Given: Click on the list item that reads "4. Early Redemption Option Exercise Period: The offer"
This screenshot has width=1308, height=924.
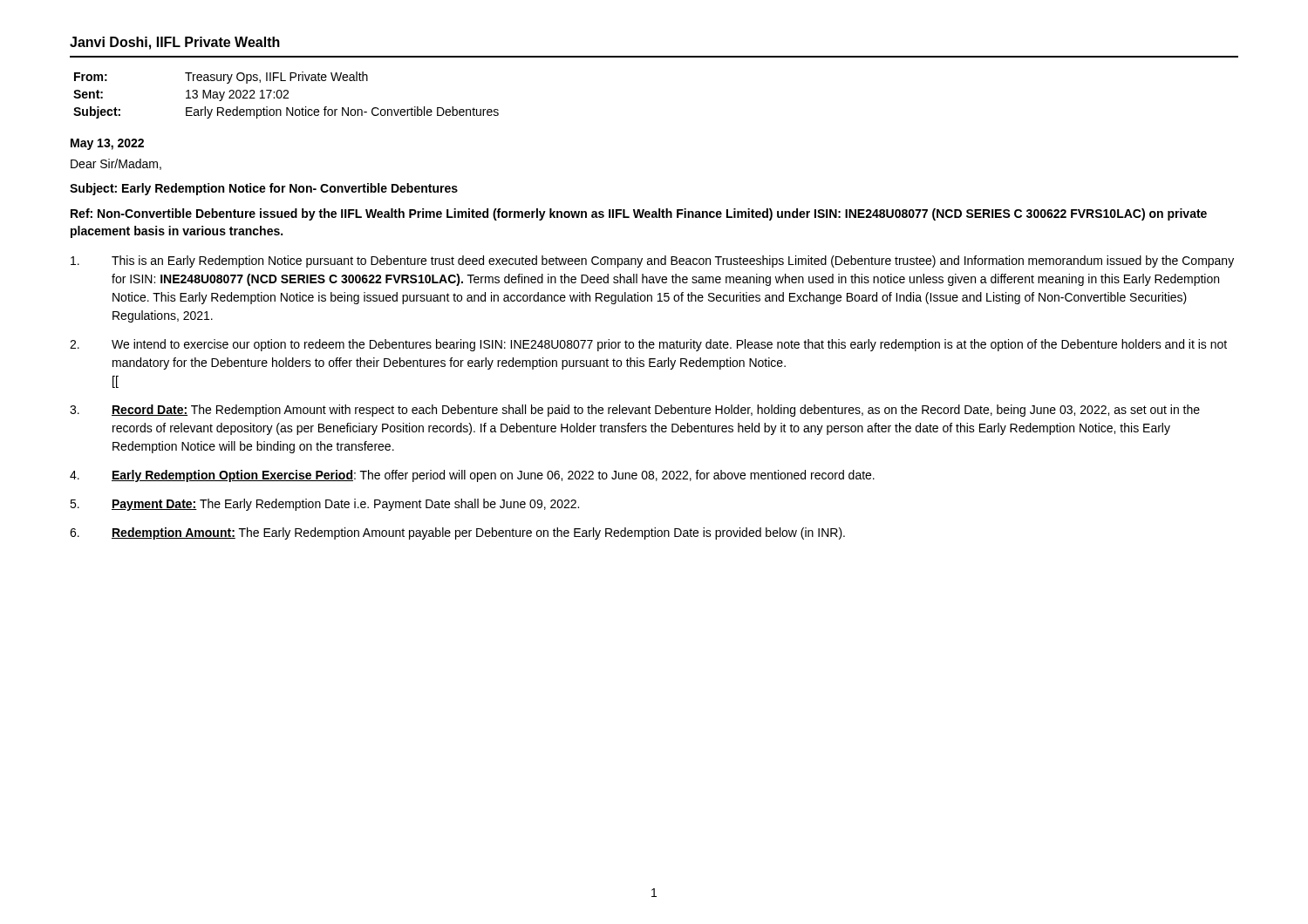Looking at the screenshot, I should click(654, 476).
